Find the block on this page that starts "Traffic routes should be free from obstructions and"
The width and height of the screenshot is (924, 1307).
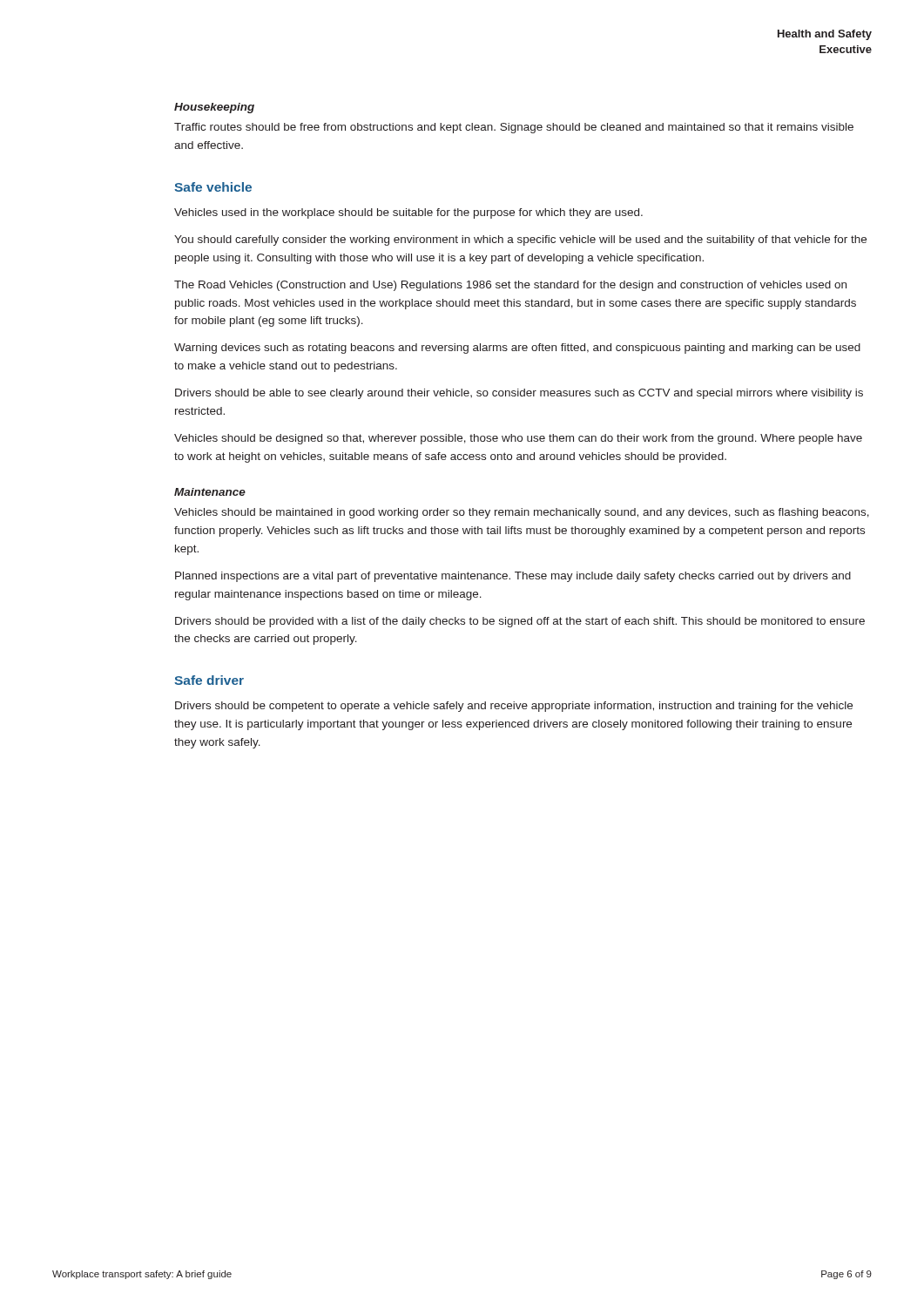pyautogui.click(x=514, y=136)
